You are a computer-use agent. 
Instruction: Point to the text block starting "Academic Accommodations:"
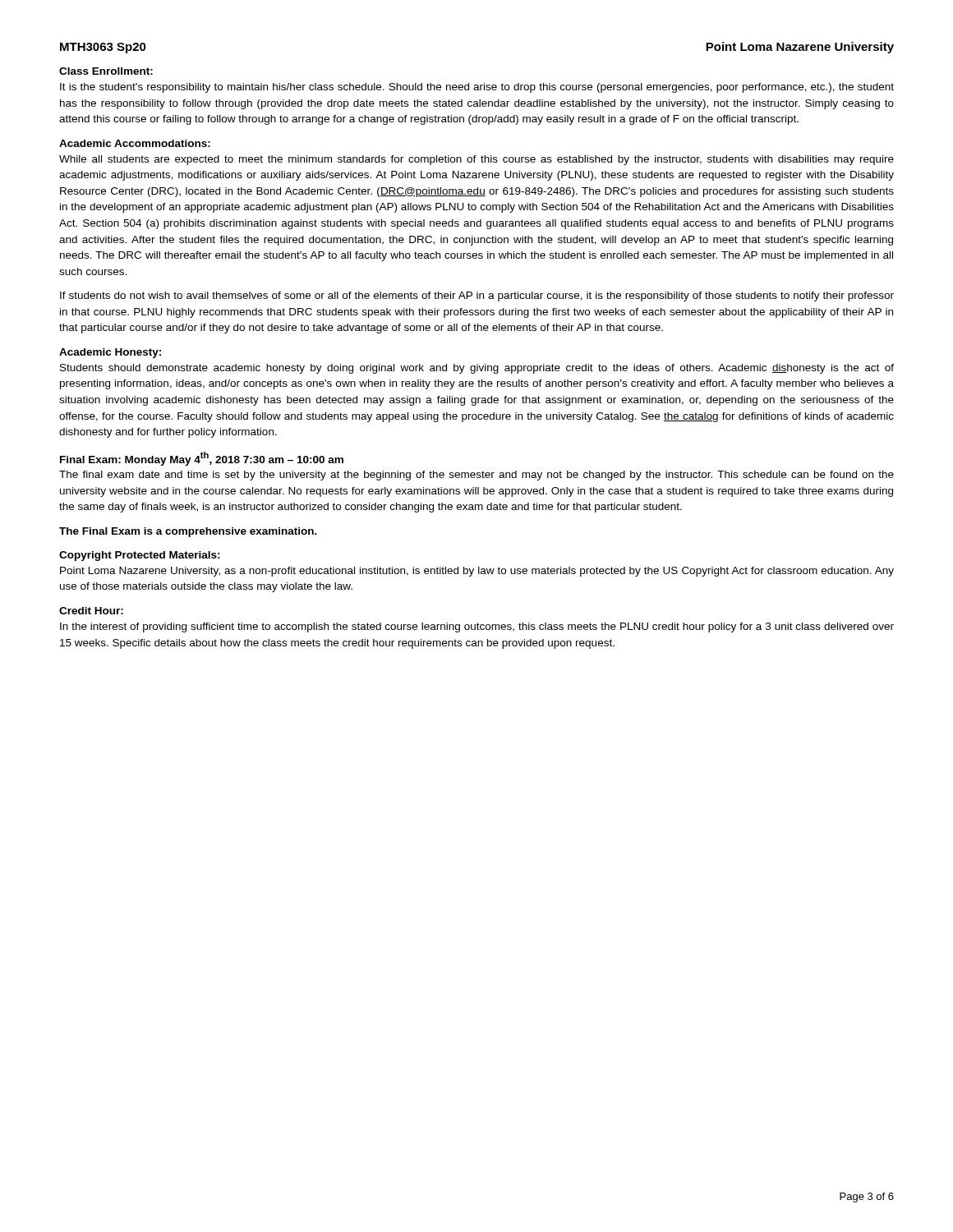(x=135, y=143)
